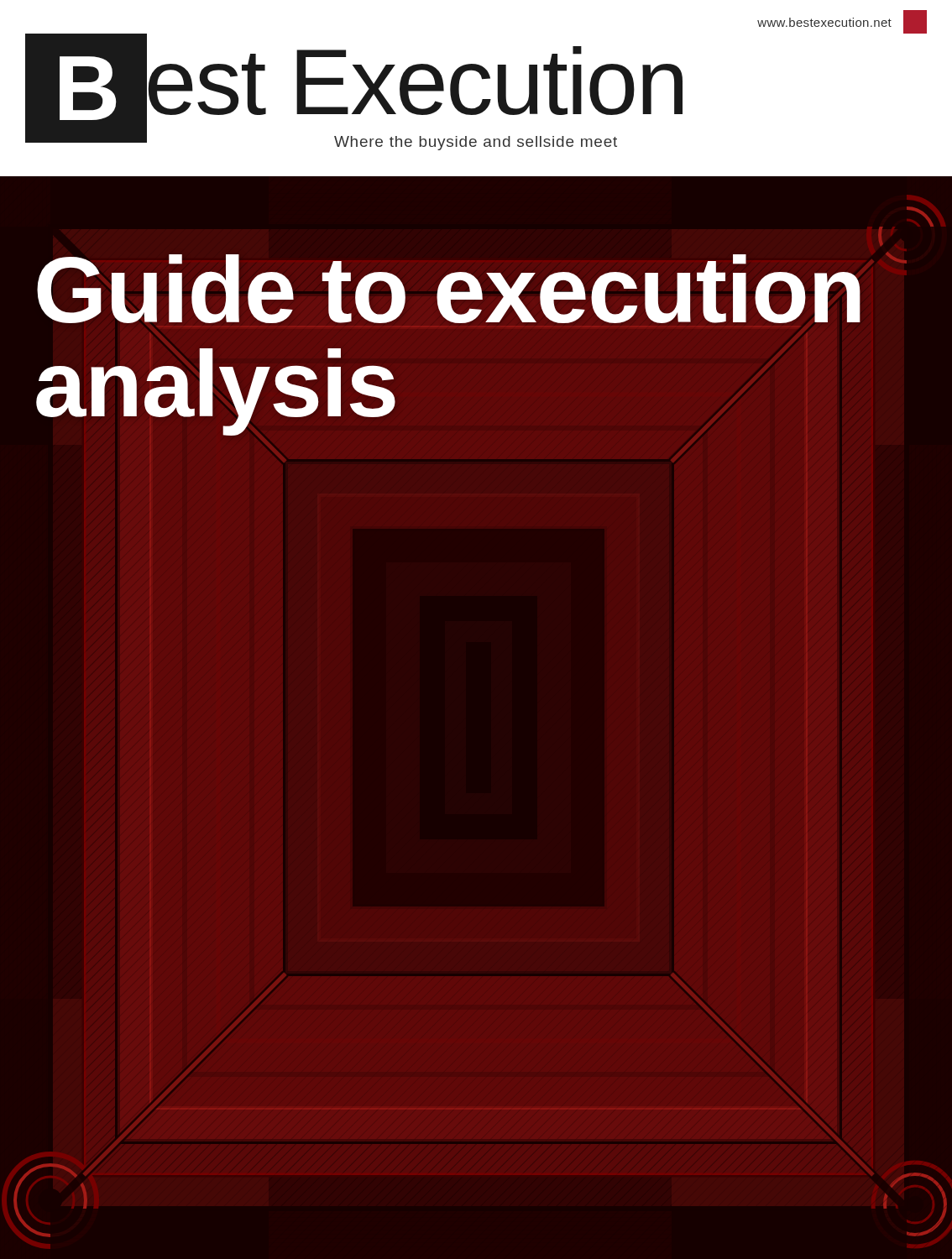Find the illustration
Image resolution: width=952 pixels, height=1259 pixels.
[x=476, y=718]
